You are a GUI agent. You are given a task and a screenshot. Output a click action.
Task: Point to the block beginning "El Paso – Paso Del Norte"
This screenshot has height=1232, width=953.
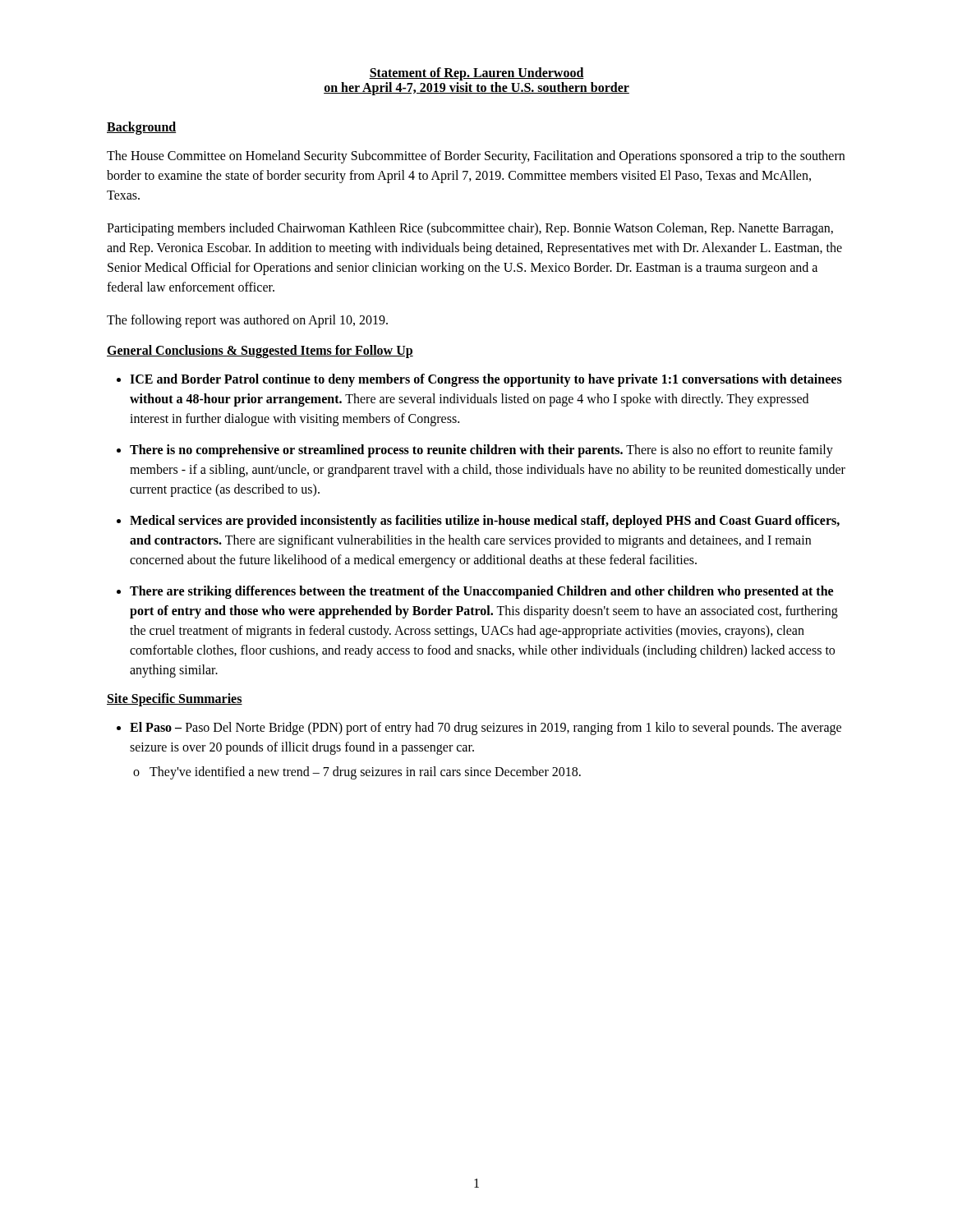(x=486, y=729)
